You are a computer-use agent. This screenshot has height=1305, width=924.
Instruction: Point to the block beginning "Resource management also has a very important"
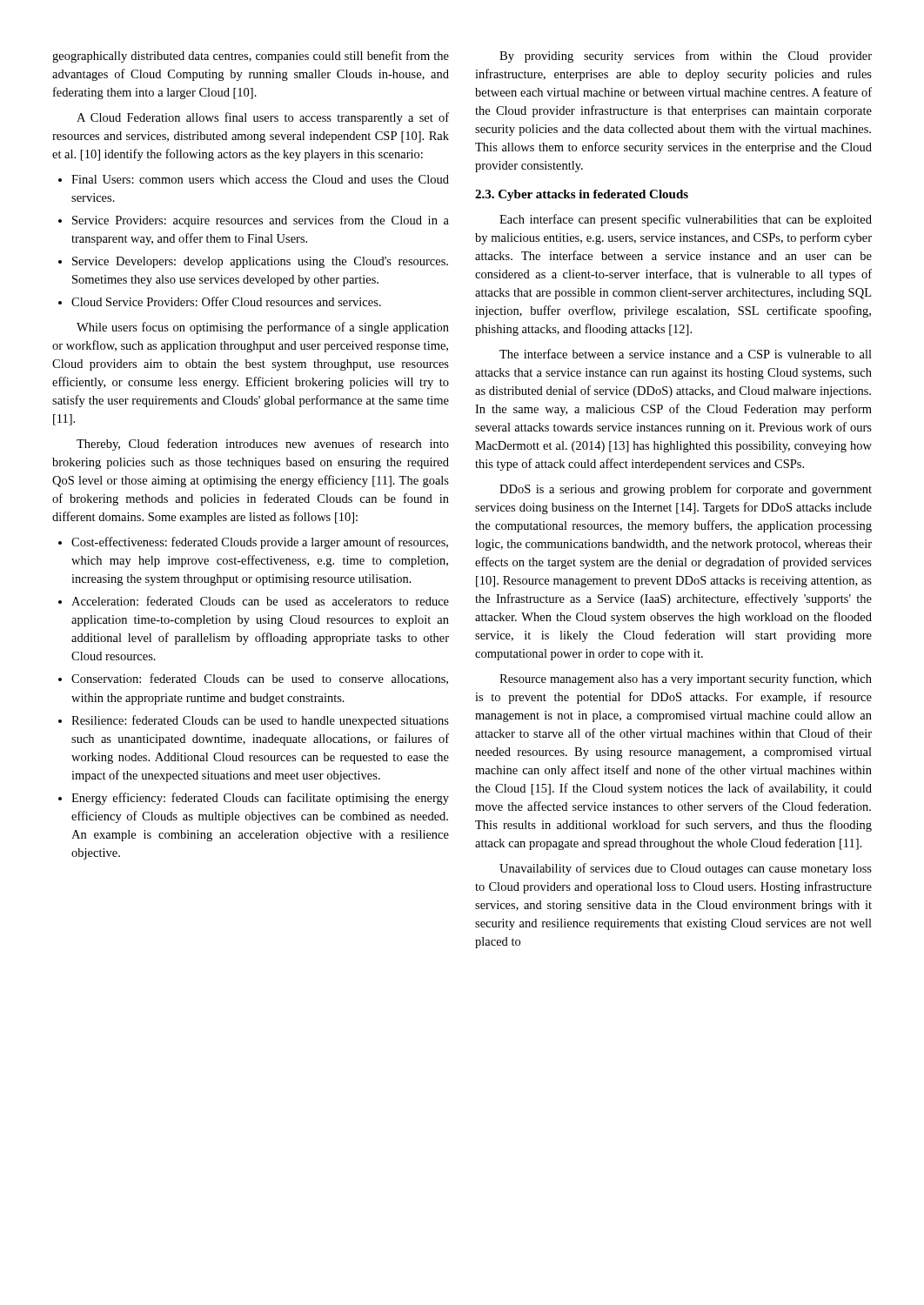(x=673, y=762)
